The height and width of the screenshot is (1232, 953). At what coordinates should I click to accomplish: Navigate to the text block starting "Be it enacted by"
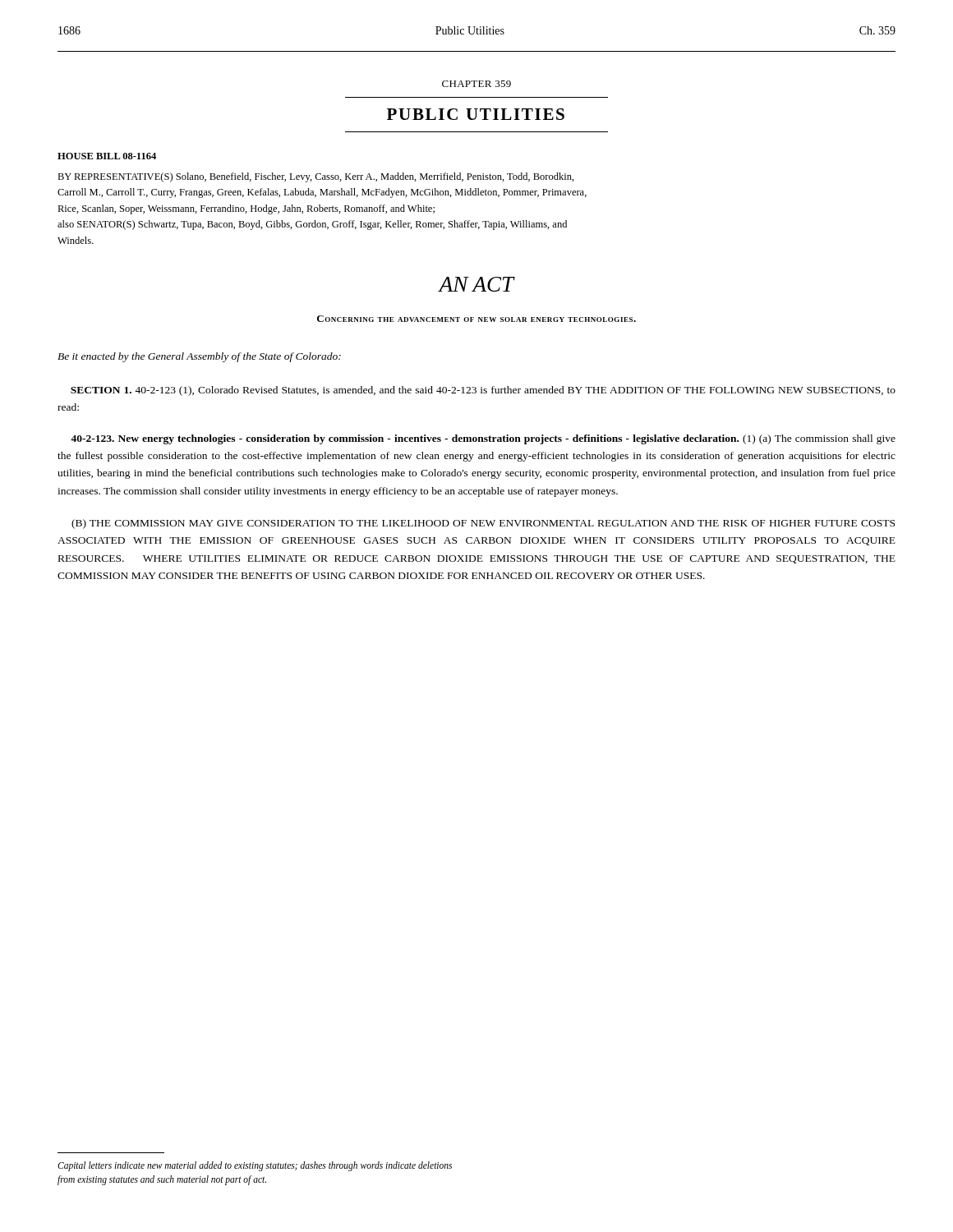tap(200, 356)
